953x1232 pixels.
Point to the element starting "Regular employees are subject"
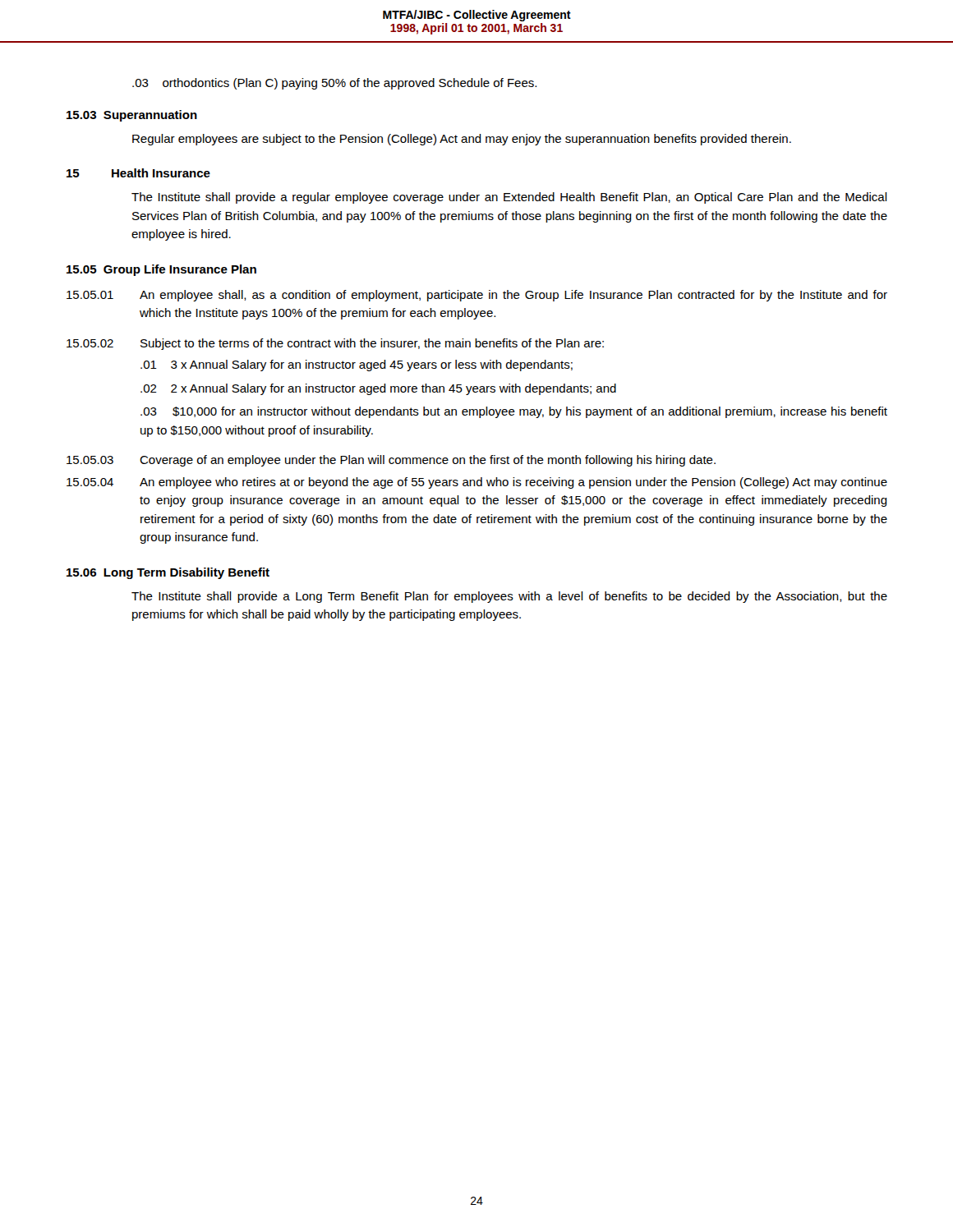(x=462, y=138)
